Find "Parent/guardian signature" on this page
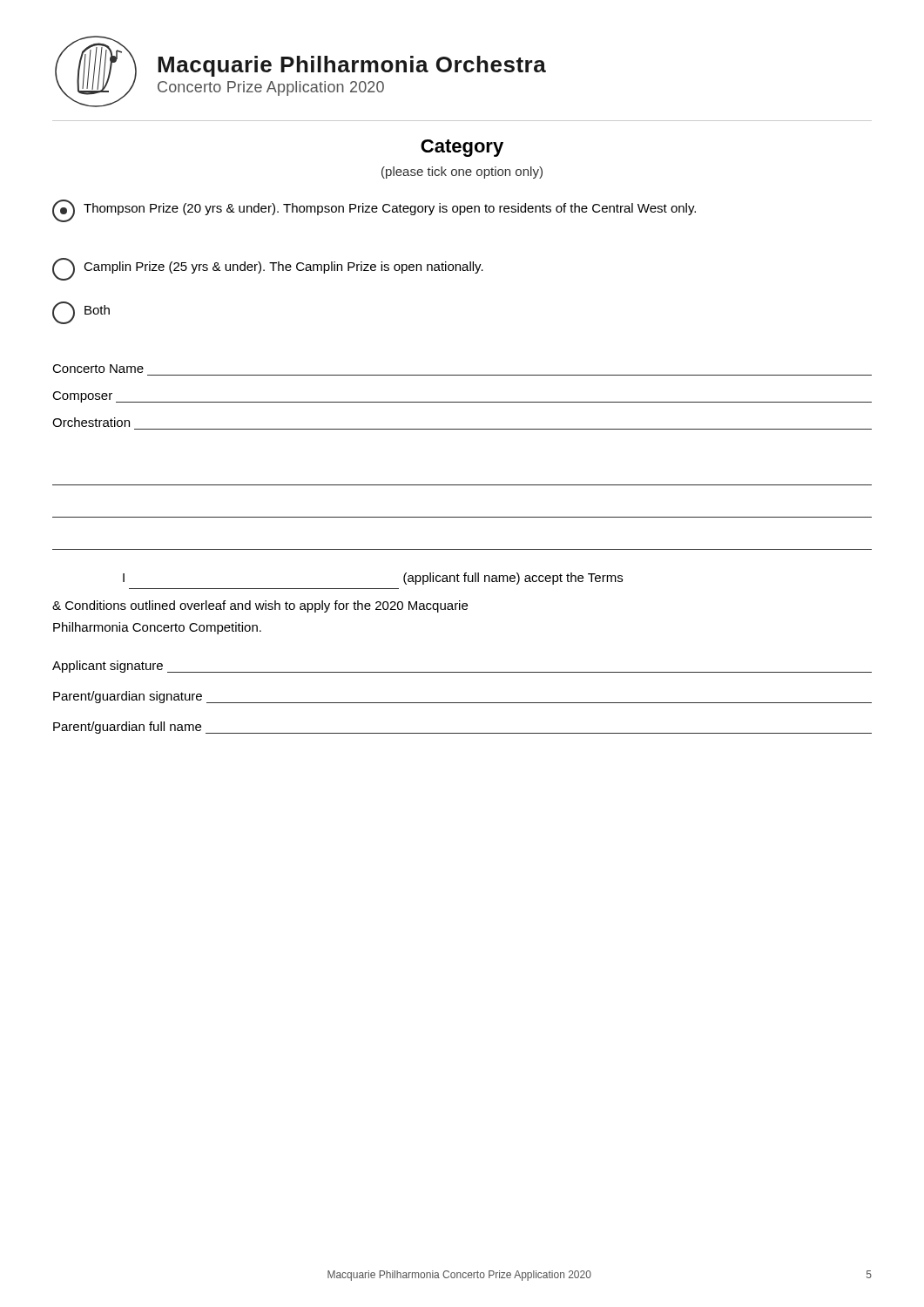 pyautogui.click(x=462, y=694)
